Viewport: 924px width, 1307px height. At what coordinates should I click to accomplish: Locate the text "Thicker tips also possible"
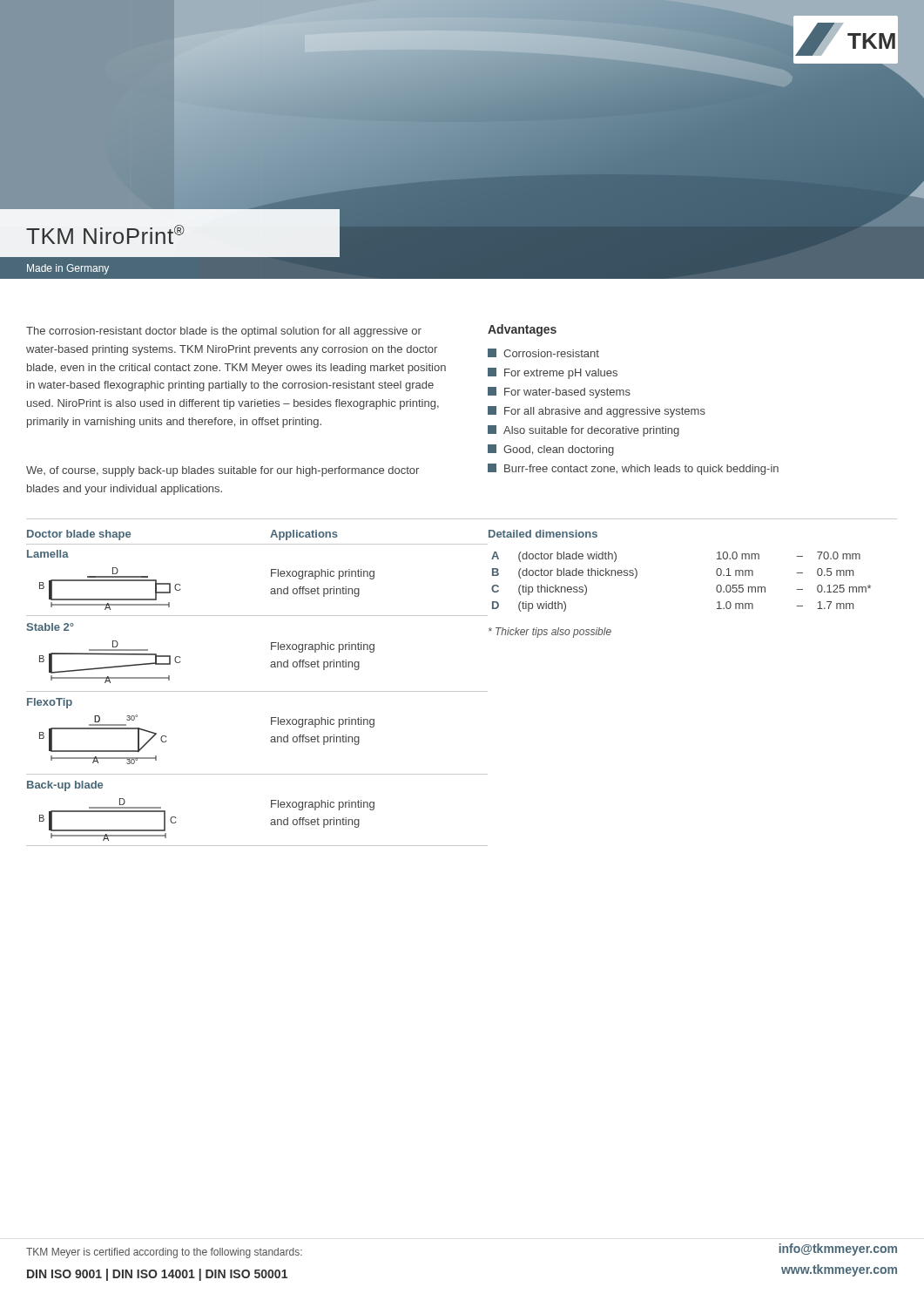tap(550, 632)
